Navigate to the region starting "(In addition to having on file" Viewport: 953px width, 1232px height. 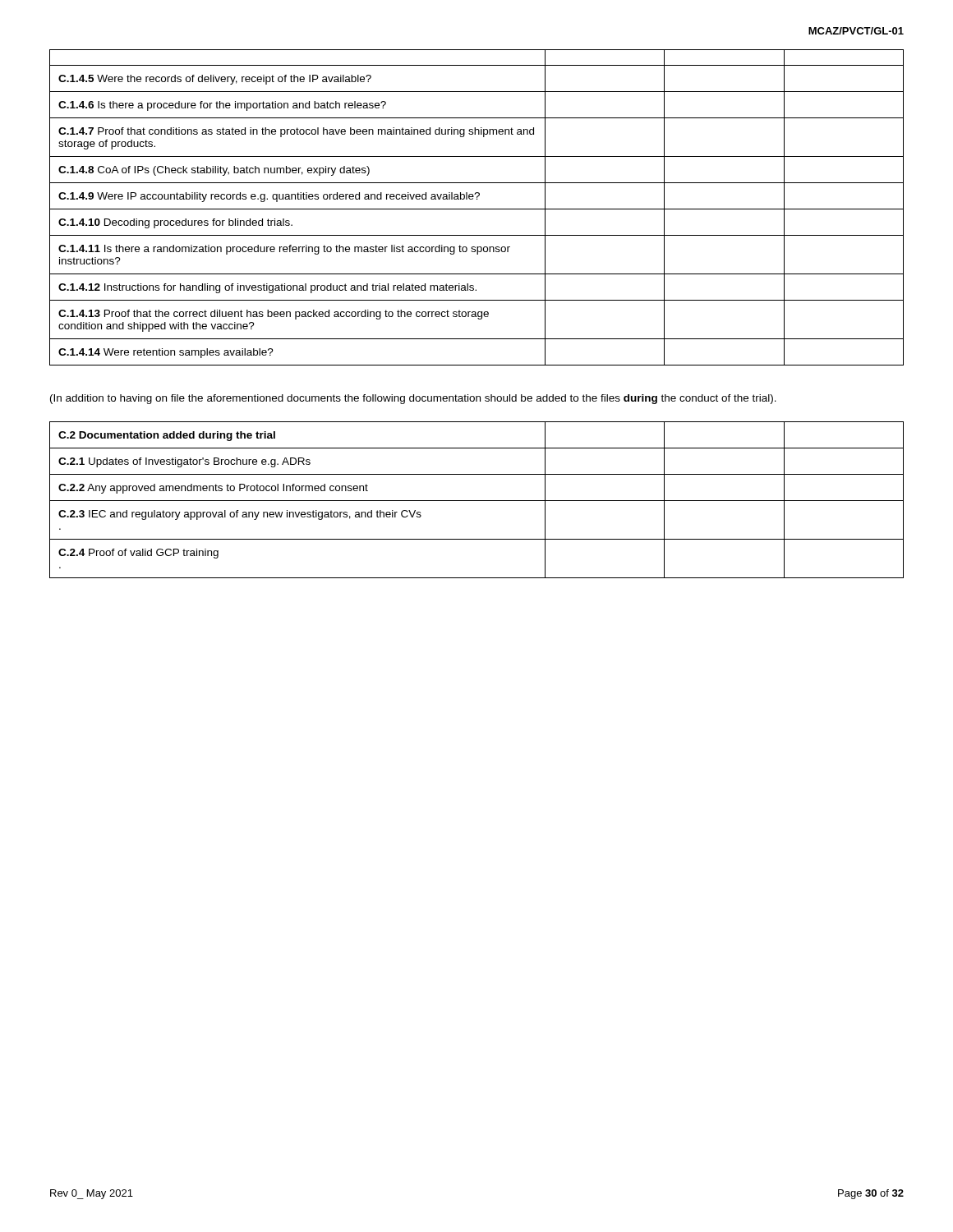[x=413, y=398]
